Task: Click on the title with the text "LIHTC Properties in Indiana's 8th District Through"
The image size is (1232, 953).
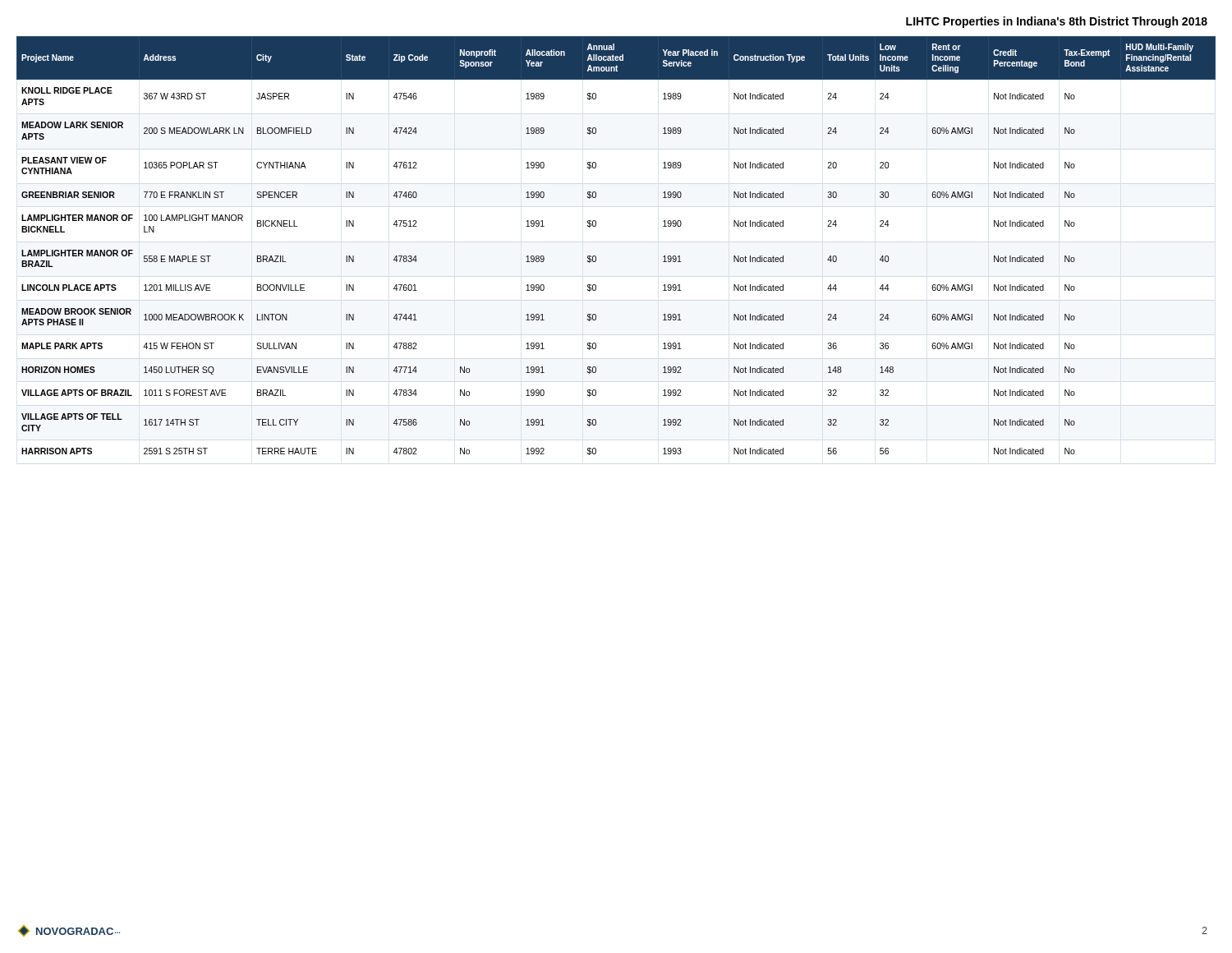Action: click(1057, 21)
